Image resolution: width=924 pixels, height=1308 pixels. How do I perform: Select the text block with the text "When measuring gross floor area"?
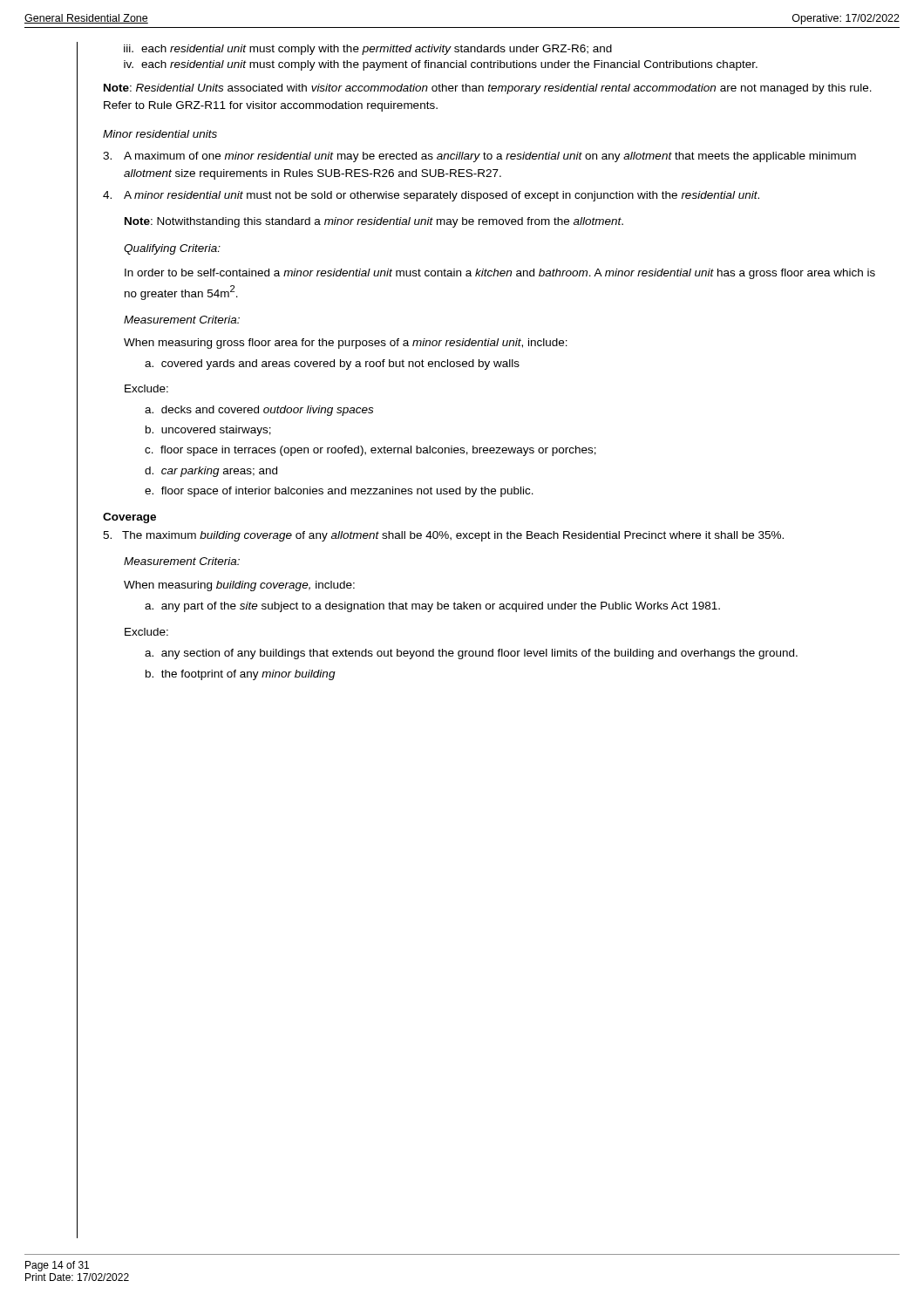pos(346,342)
